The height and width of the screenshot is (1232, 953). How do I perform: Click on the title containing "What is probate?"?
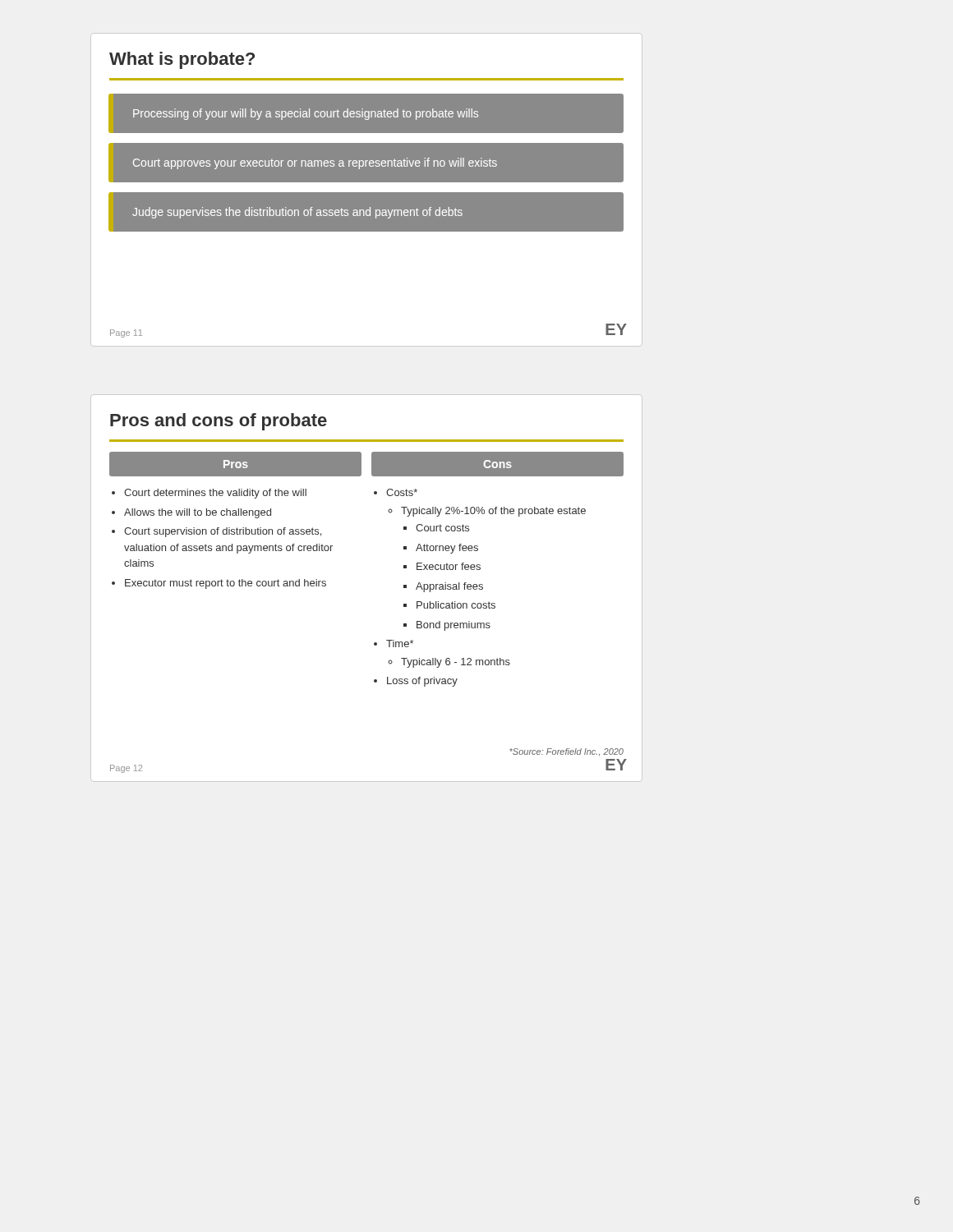pyautogui.click(x=183, y=59)
